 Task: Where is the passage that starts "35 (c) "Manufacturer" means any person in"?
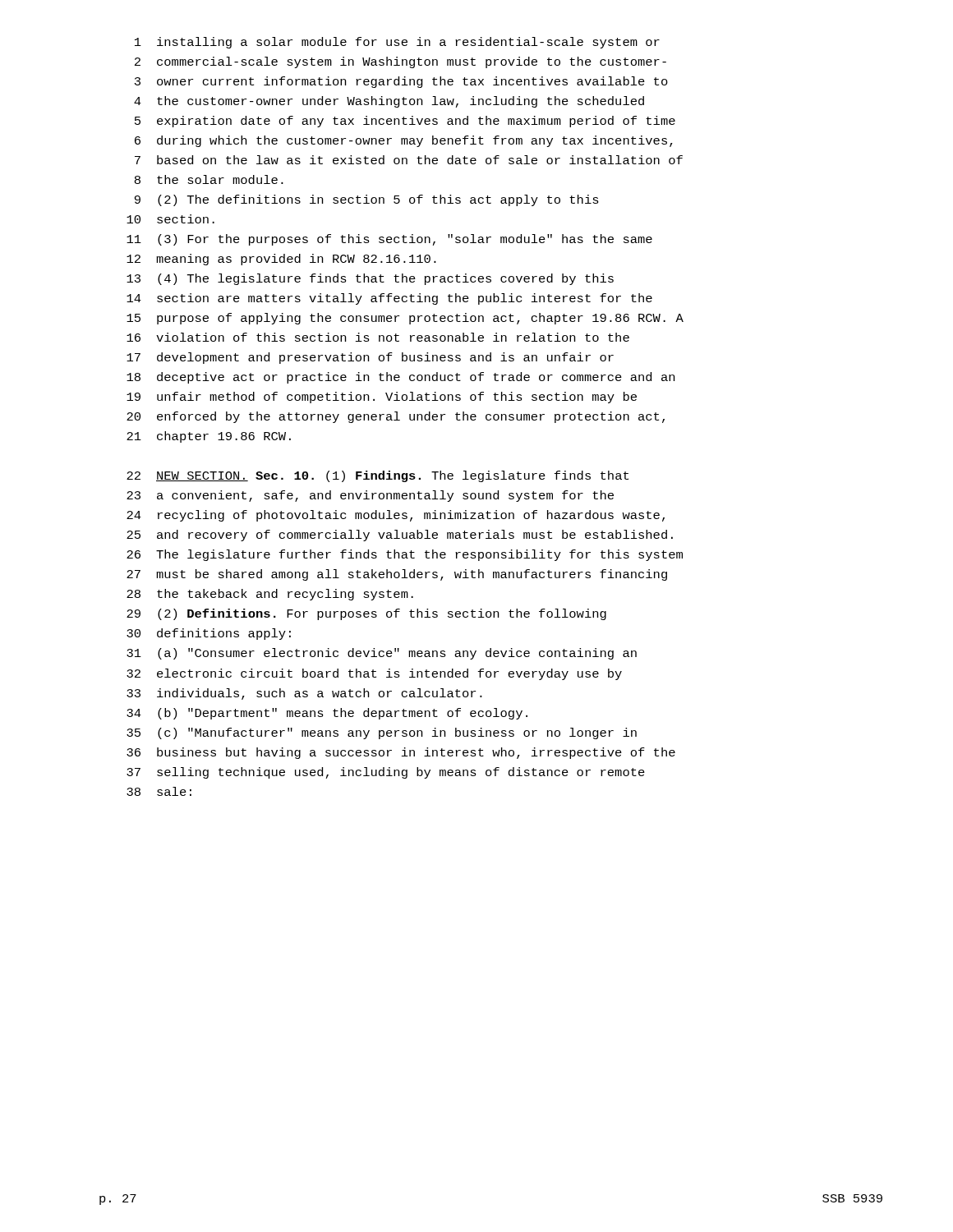491,763
